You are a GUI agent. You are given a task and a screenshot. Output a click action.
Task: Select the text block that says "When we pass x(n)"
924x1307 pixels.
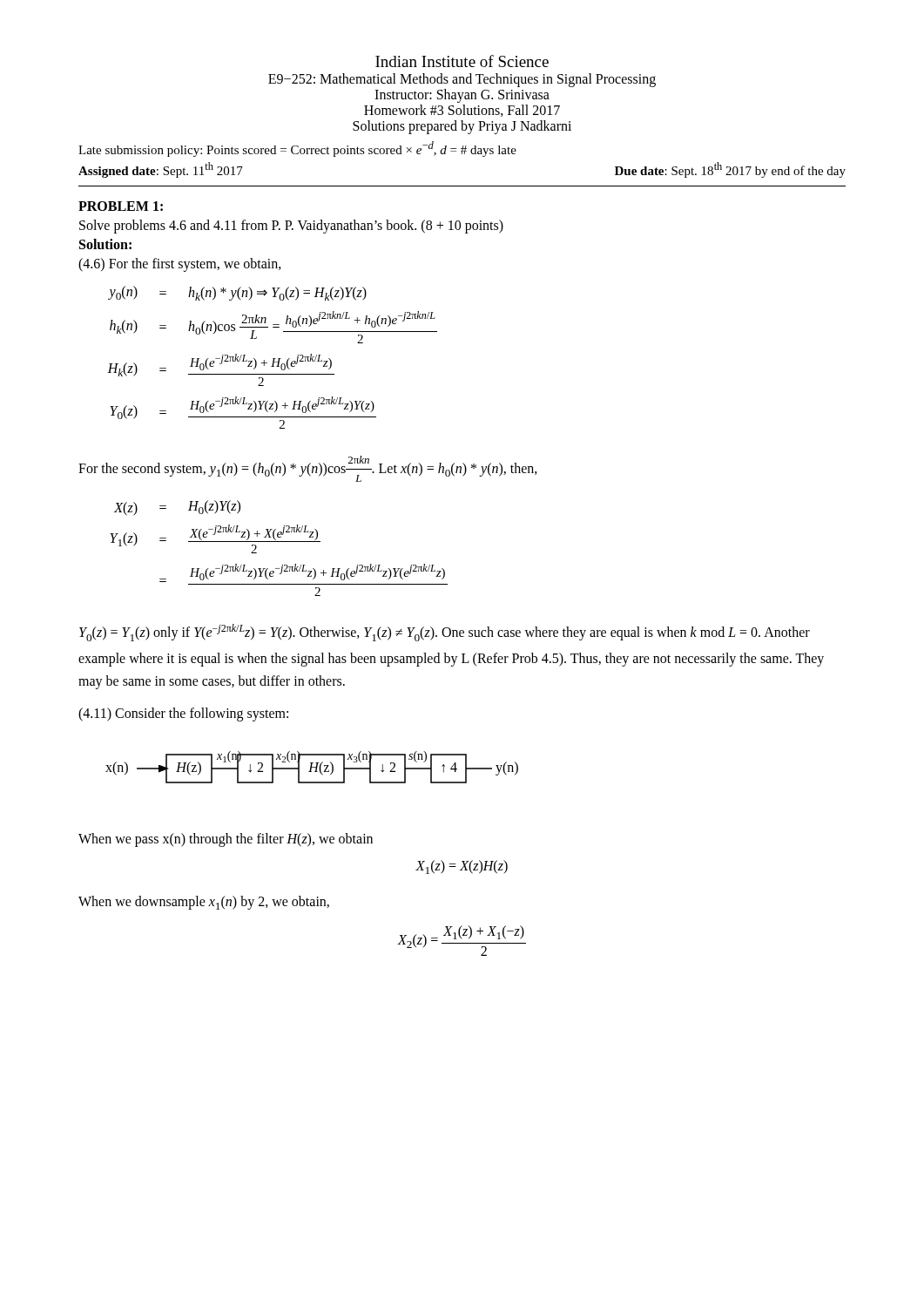coord(226,838)
